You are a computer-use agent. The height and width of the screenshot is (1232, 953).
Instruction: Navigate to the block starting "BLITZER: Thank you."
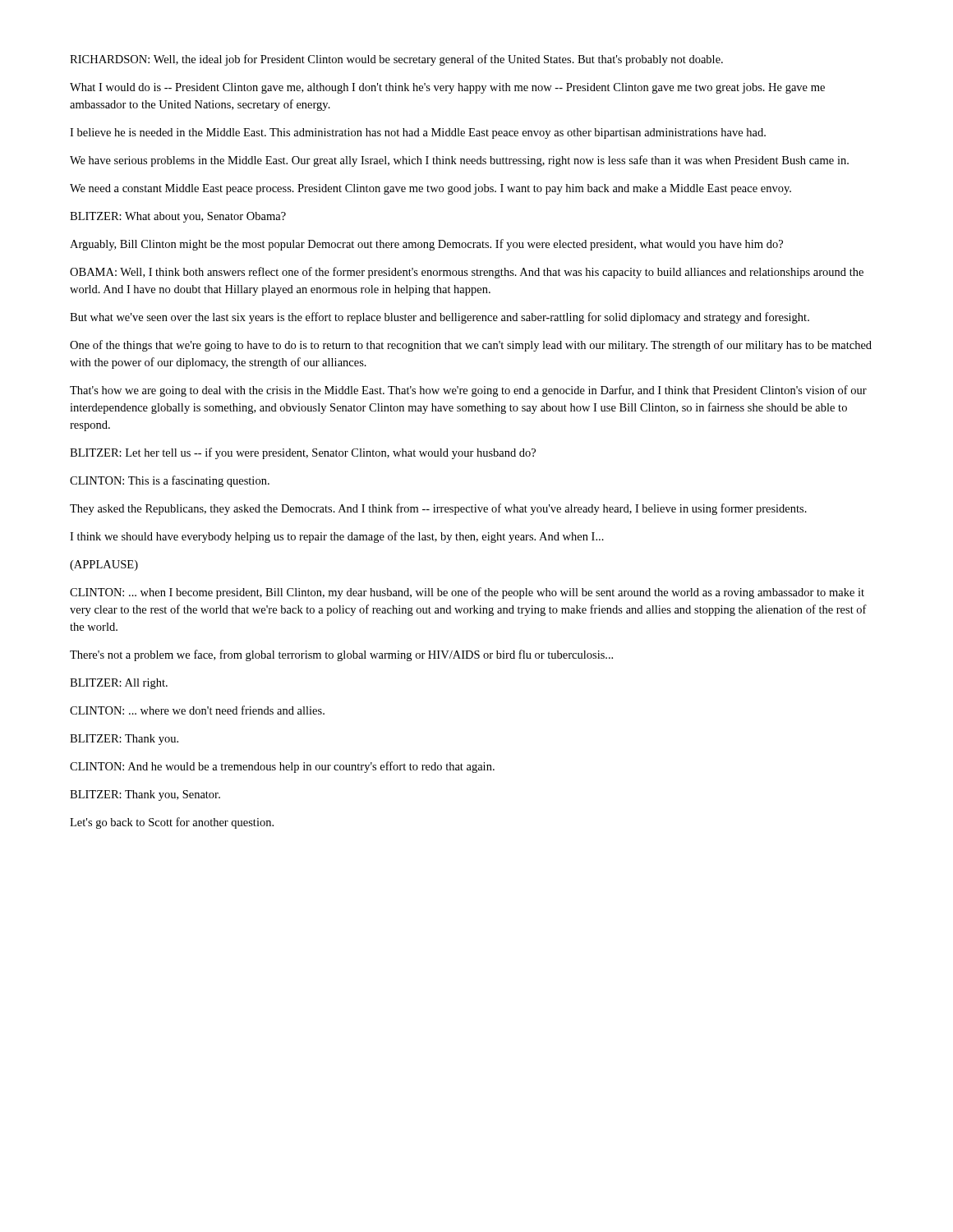click(x=125, y=739)
